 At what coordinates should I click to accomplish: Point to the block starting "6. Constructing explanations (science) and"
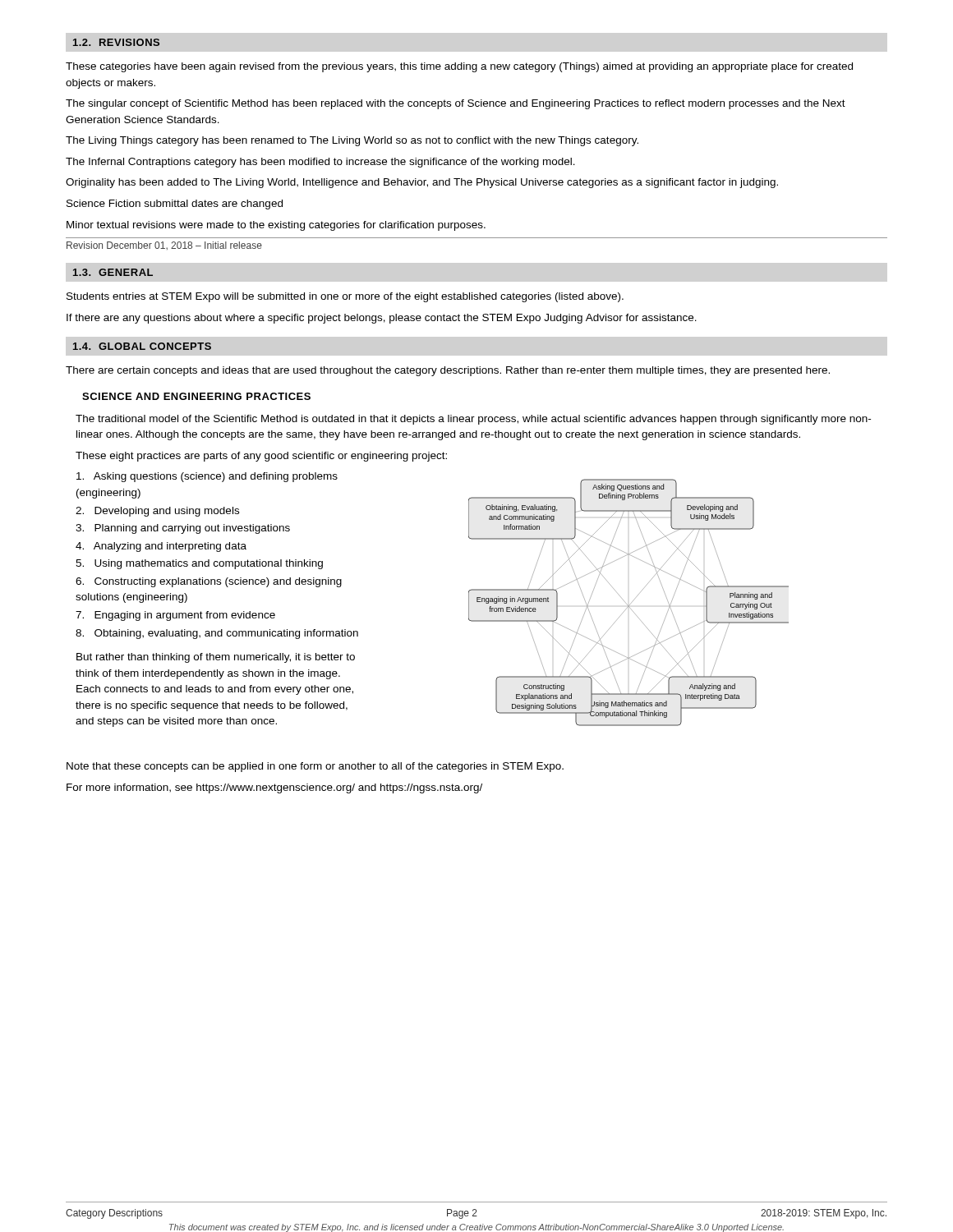209,589
